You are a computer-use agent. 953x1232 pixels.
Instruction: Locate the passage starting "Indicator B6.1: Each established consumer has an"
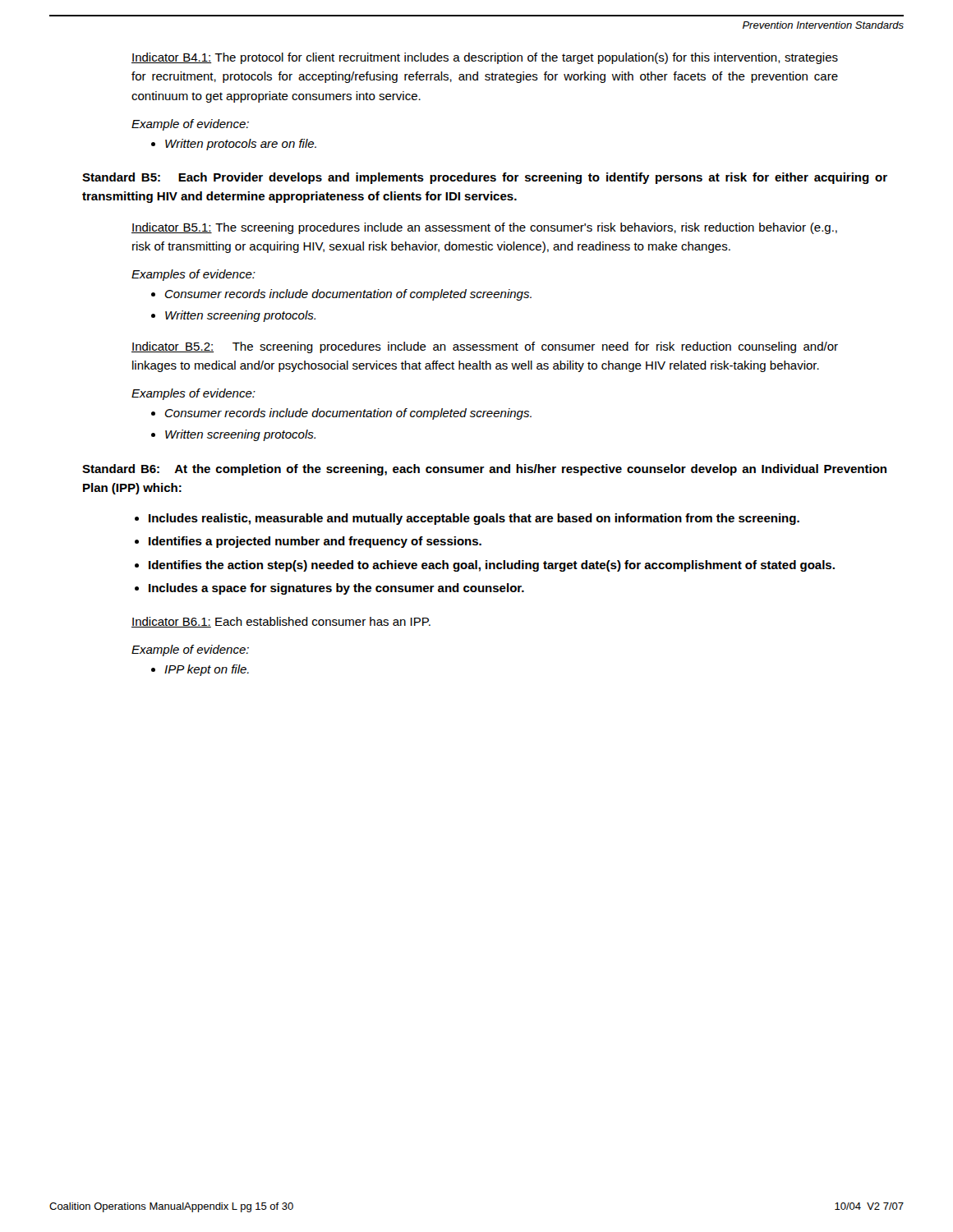point(281,622)
